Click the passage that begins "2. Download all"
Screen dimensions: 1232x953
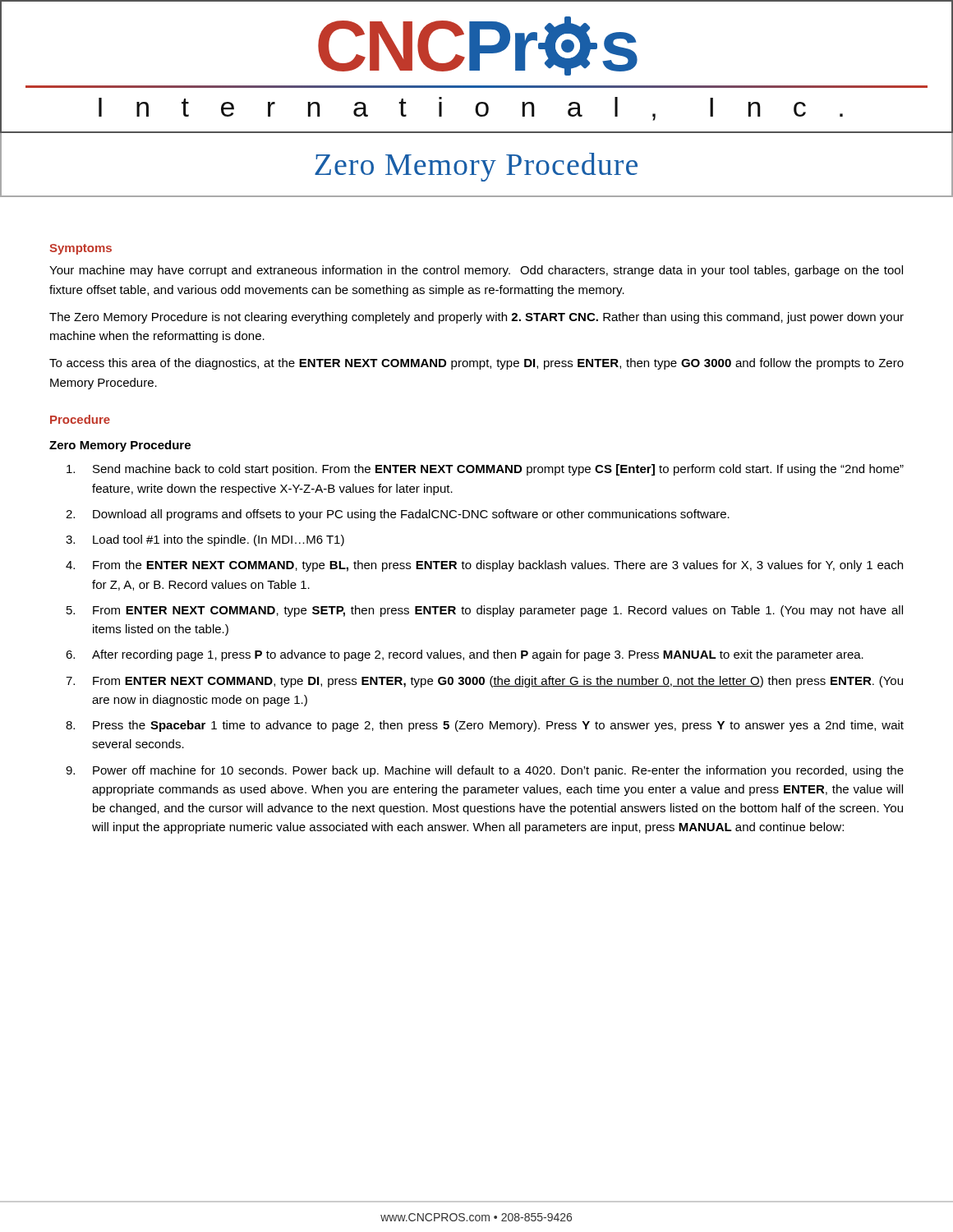tap(485, 514)
